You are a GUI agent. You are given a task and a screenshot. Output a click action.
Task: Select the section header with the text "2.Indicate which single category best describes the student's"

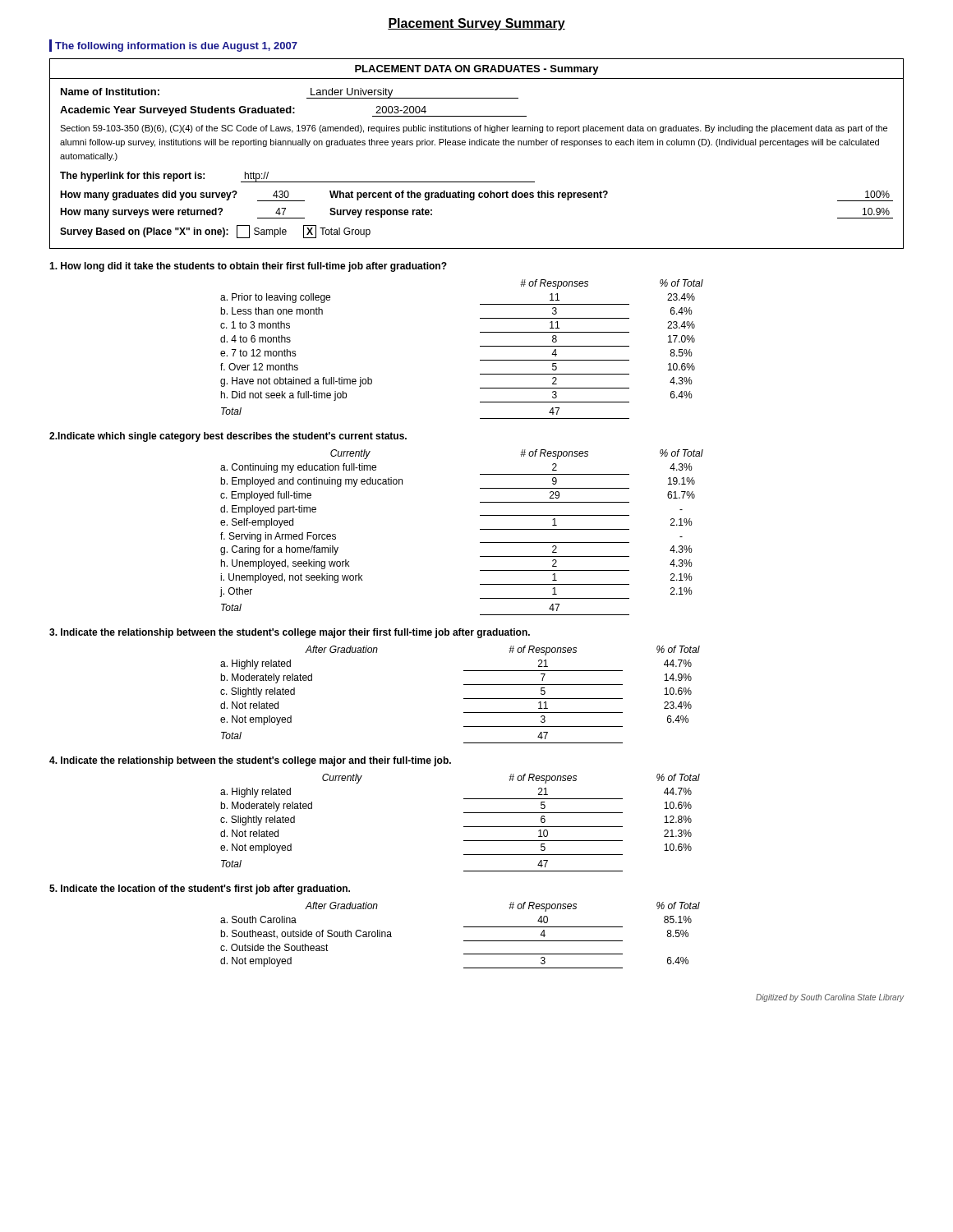(228, 436)
